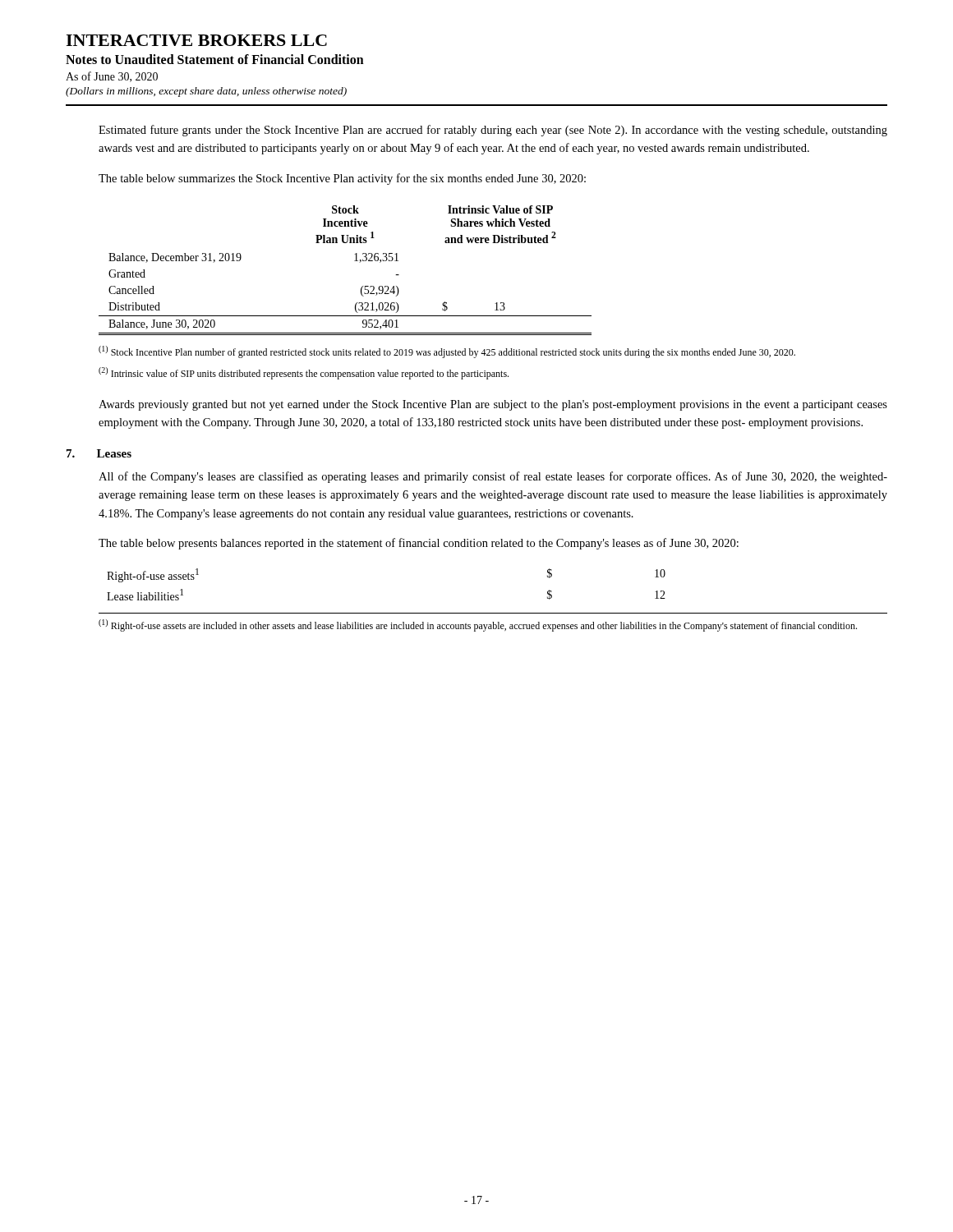Find the footnote that says "(1) Right-of-use assets are"
This screenshot has height=1232, width=953.
pos(478,625)
